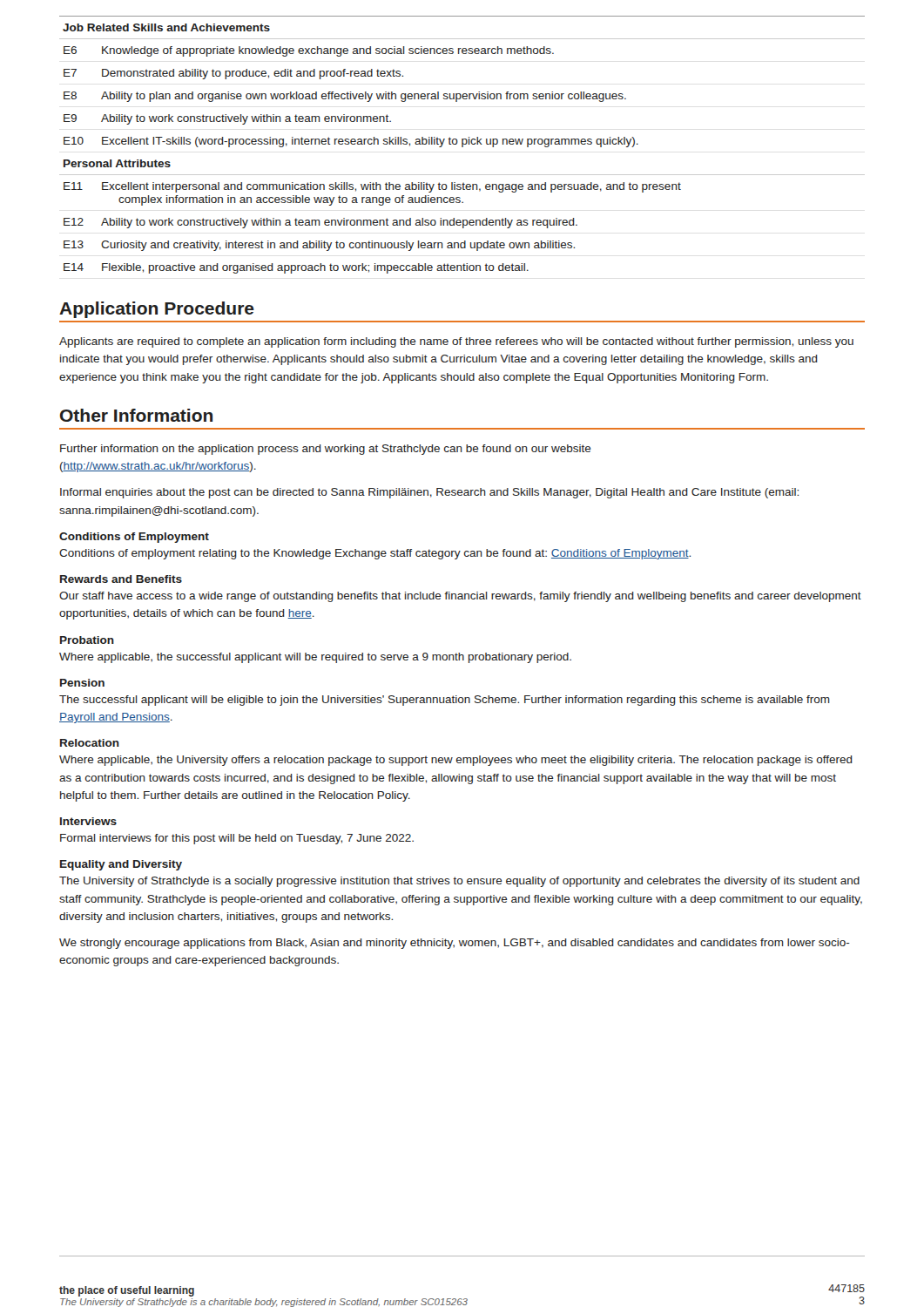This screenshot has width=924, height=1307.
Task: Select the text block that says "The successful applicant"
Action: tap(462, 708)
